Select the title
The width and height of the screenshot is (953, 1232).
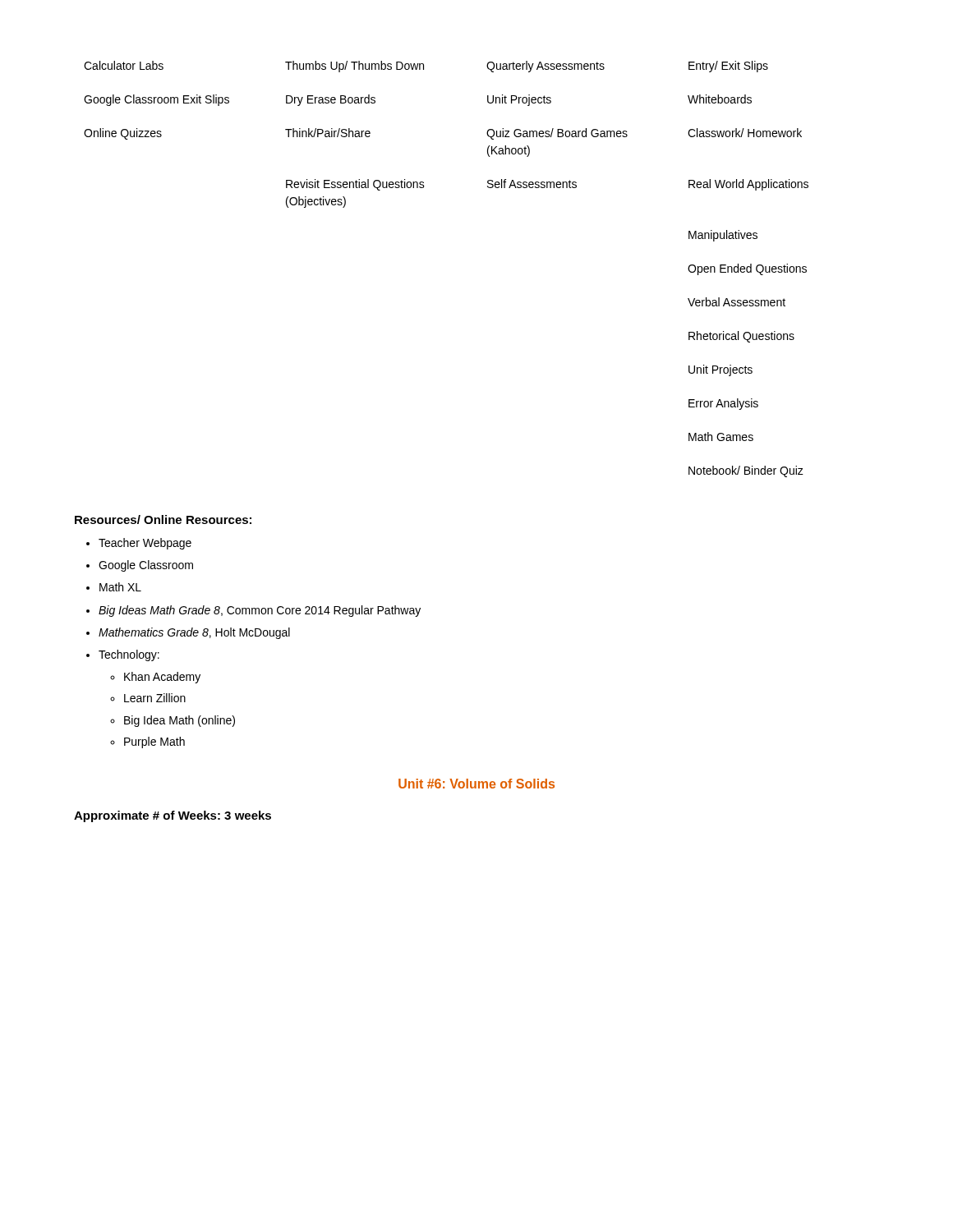(x=476, y=784)
